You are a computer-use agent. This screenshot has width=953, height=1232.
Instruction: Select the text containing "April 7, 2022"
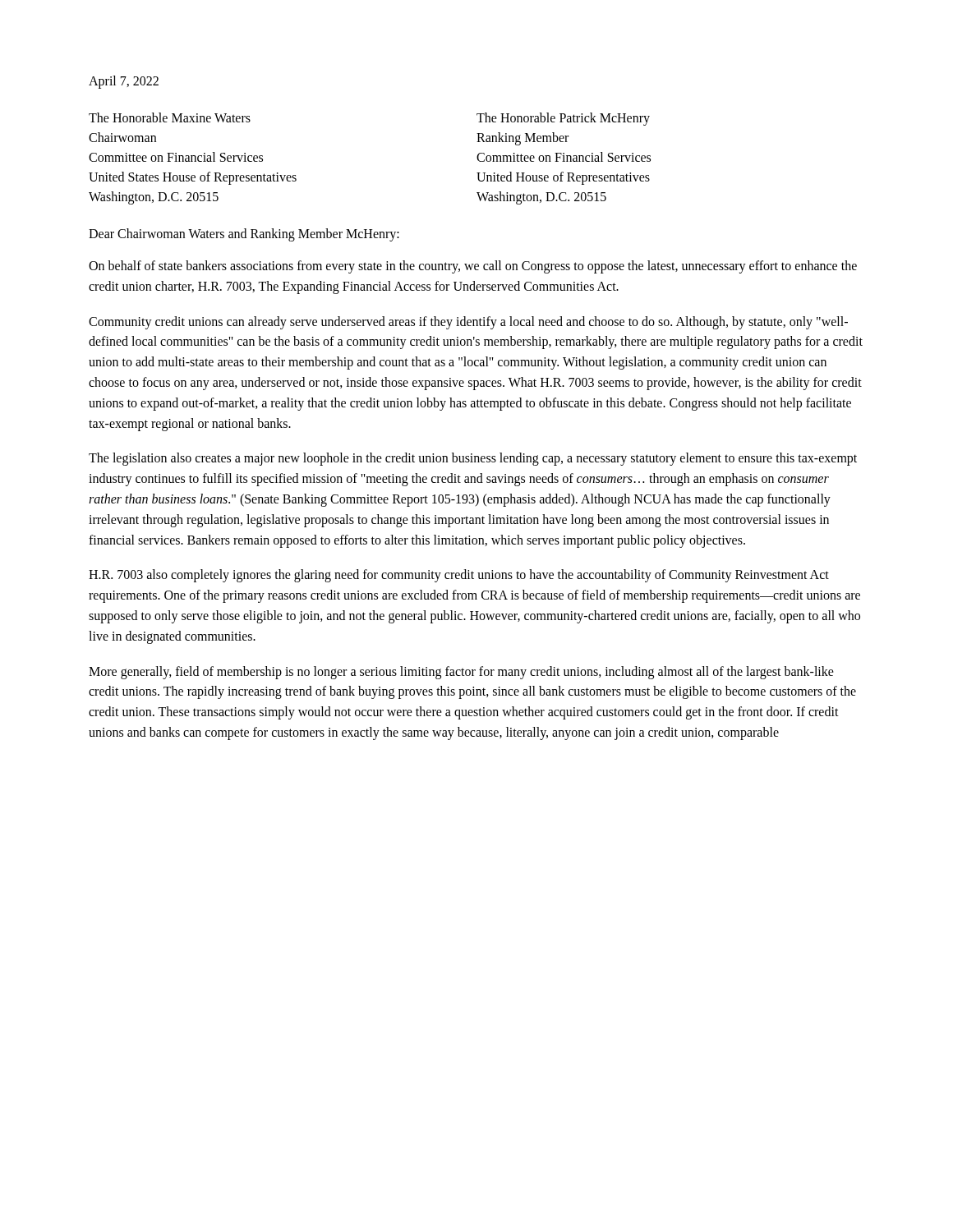pos(124,81)
